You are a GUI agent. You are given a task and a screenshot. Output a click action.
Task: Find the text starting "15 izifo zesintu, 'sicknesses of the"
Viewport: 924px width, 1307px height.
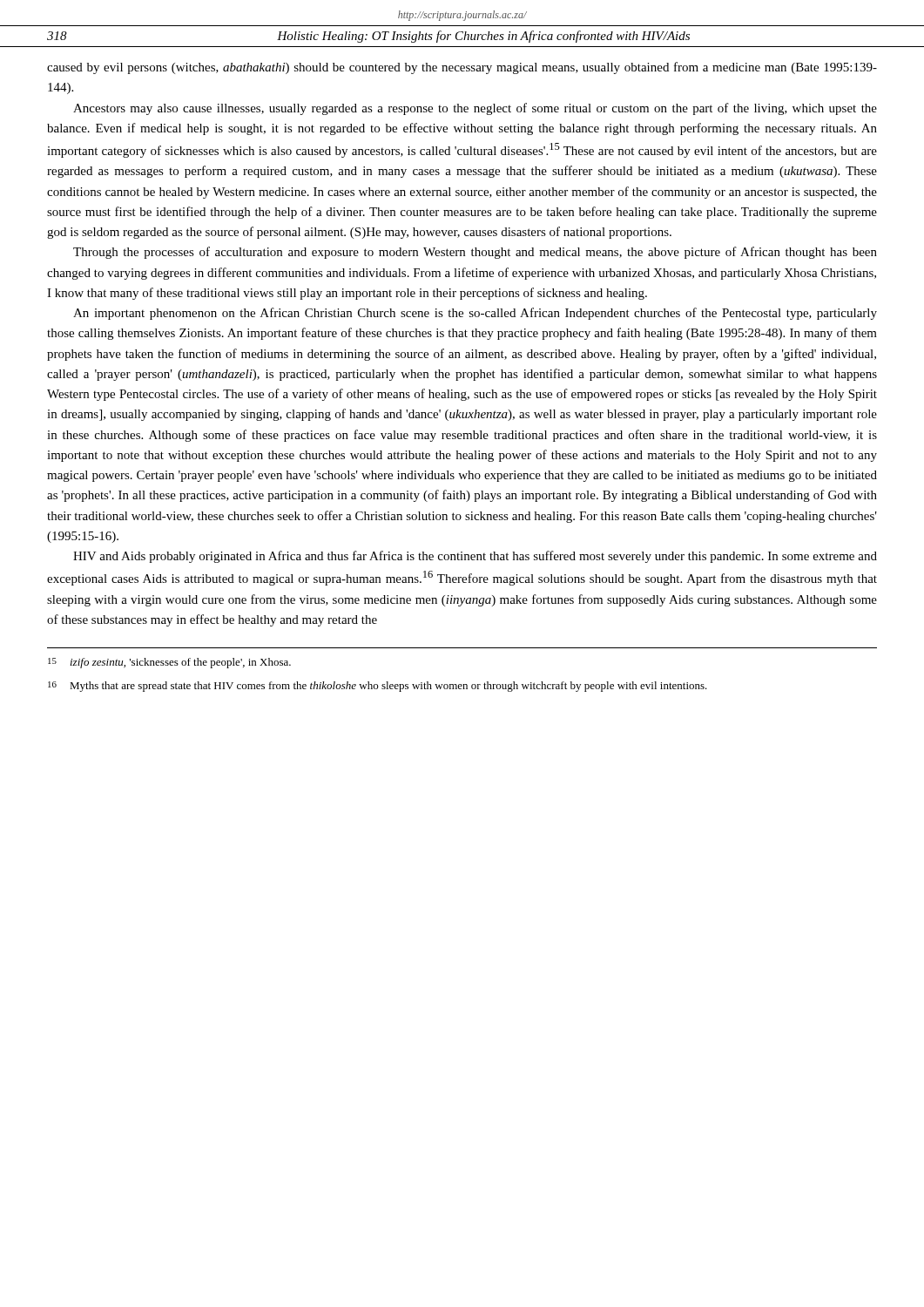(169, 663)
